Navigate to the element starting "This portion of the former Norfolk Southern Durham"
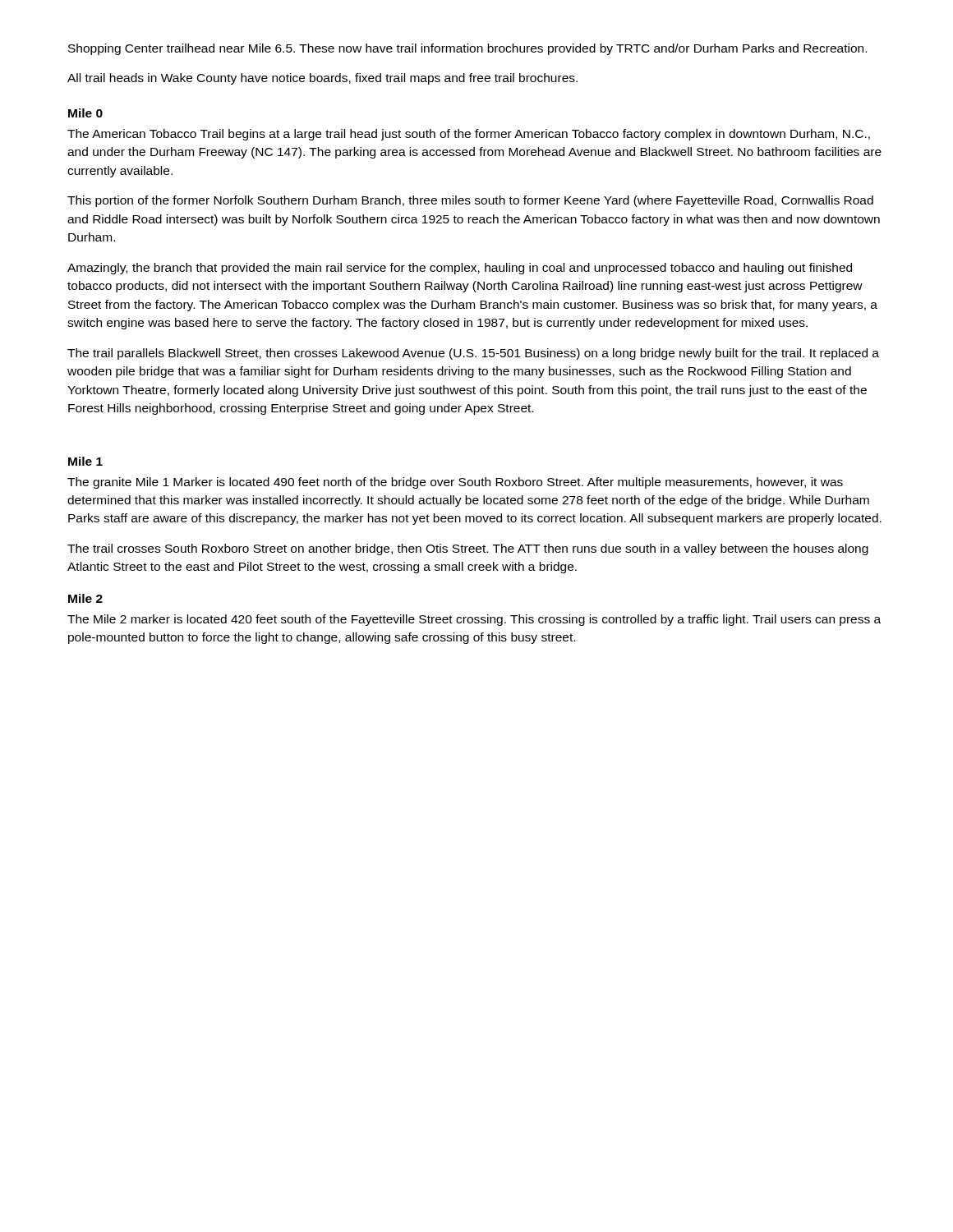The image size is (953, 1232). coord(474,219)
